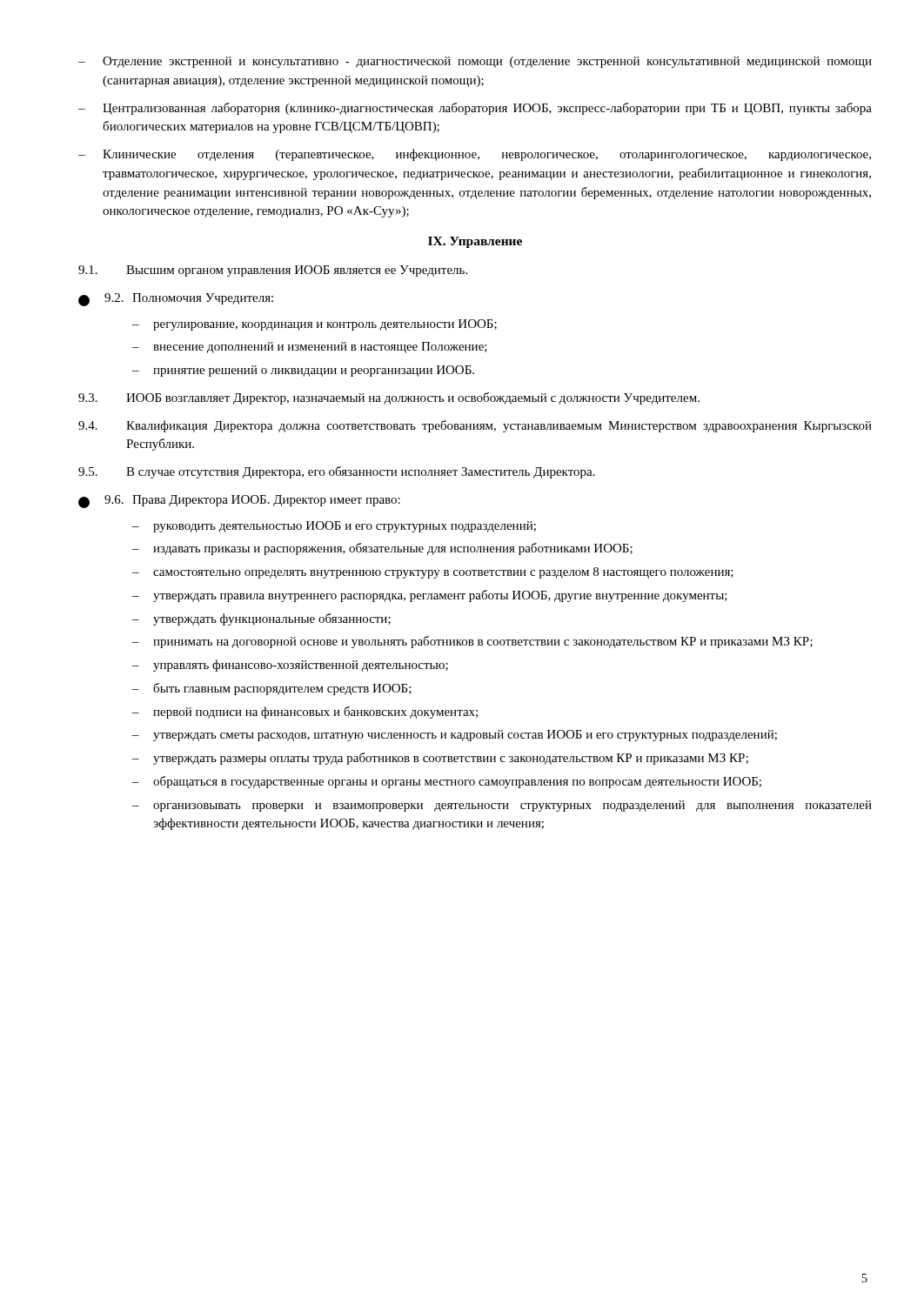Select the text block that reads "6. Права Директора"
Screen dimensions: 1305x924
239,502
